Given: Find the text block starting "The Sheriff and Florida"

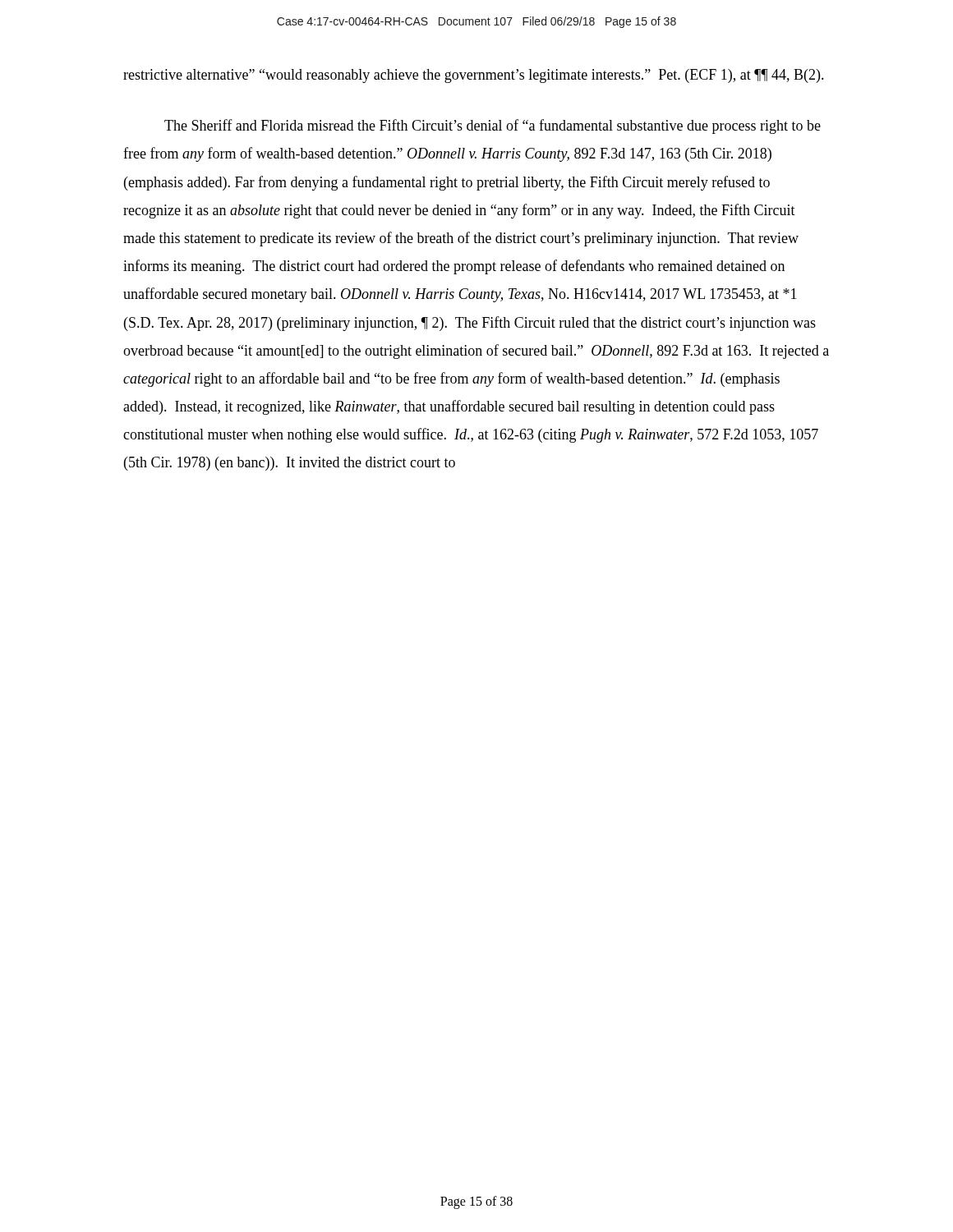Looking at the screenshot, I should (x=476, y=294).
